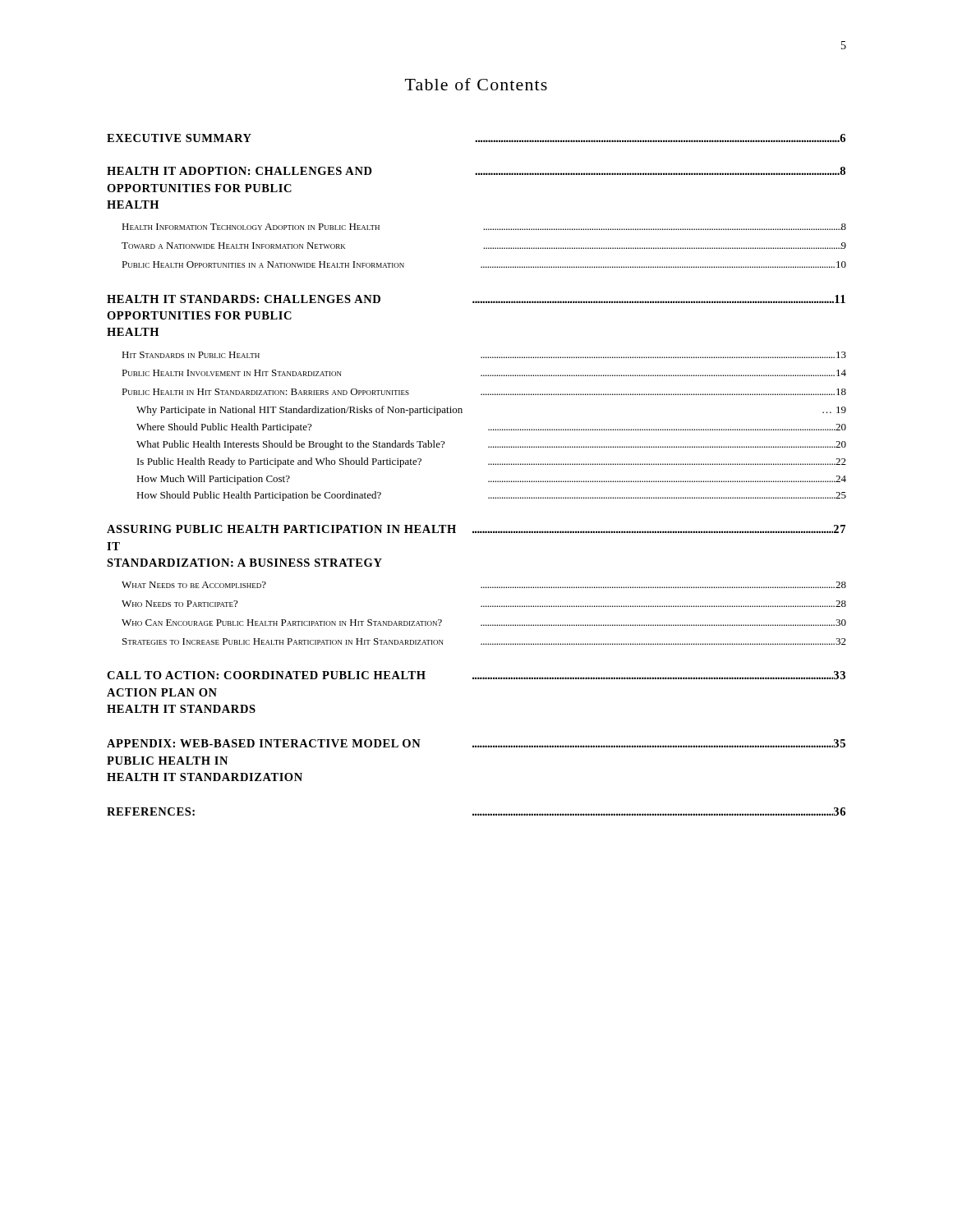953x1232 pixels.
Task: Click on the list item that reads "How Should Public Health Participation be Coordinated?"
Action: [x=491, y=496]
